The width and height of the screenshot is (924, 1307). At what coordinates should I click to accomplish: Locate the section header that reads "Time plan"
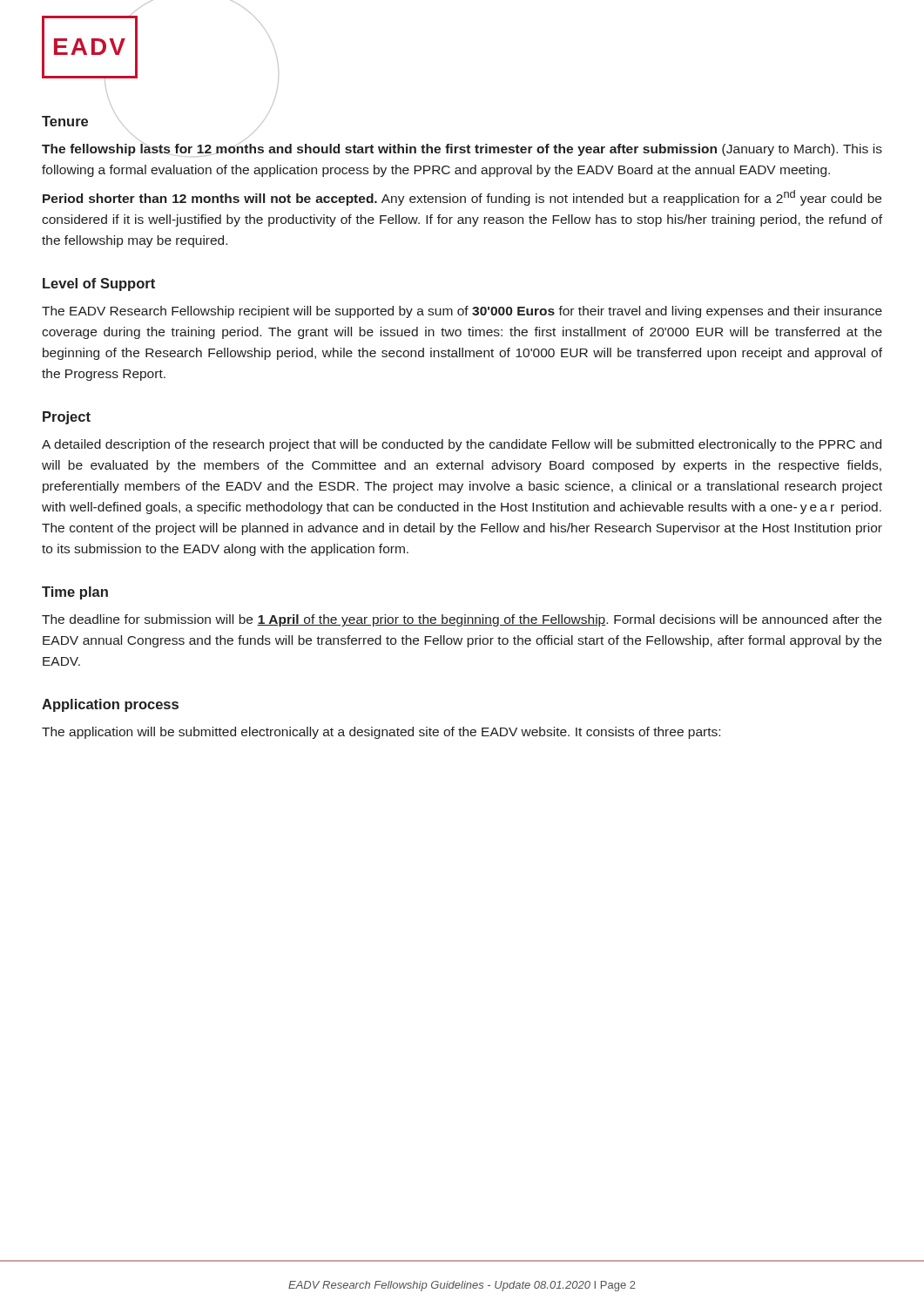tap(75, 592)
